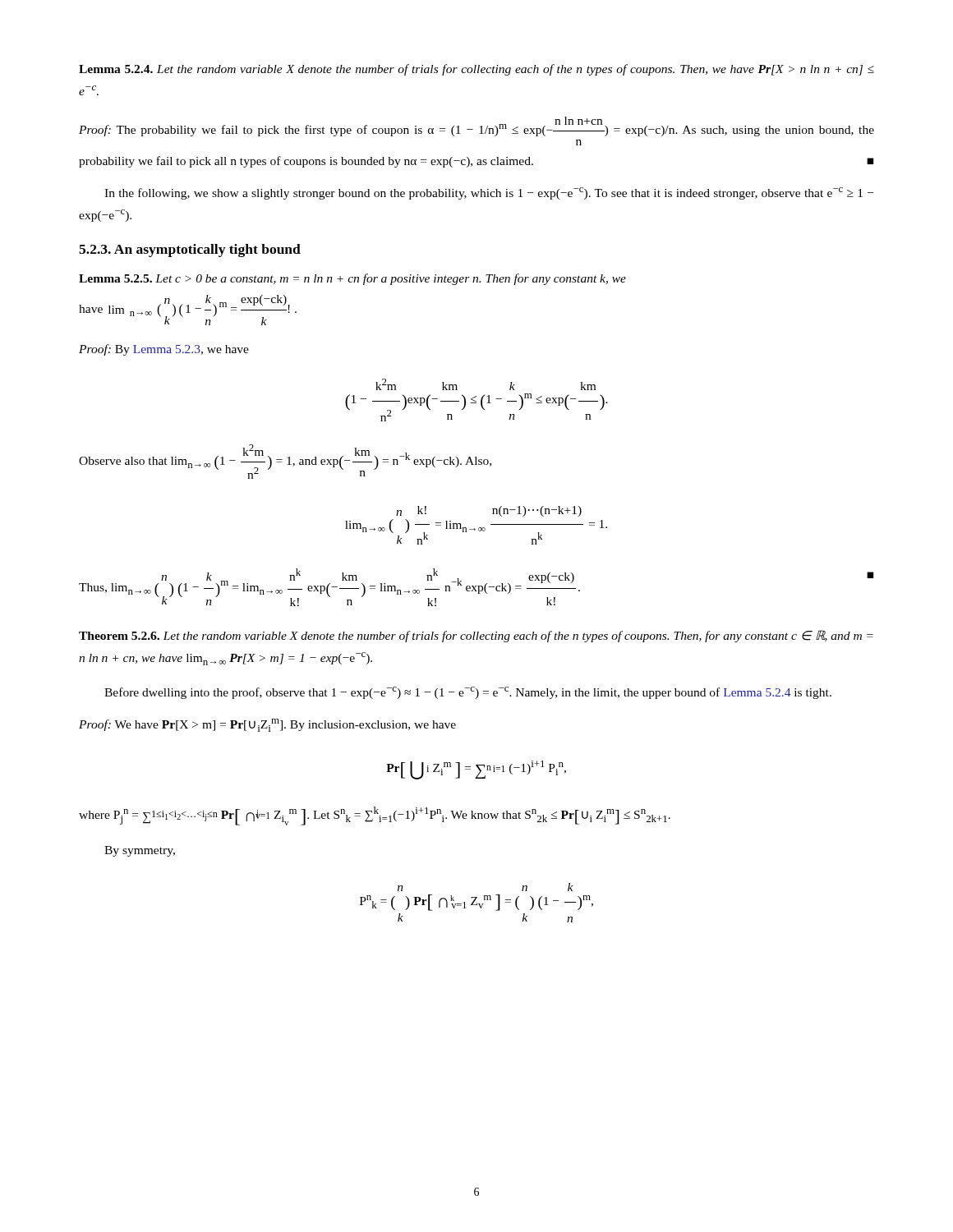Select the text block that says "Proof: We have Pr[X"
The height and width of the screenshot is (1232, 953).
click(x=268, y=724)
